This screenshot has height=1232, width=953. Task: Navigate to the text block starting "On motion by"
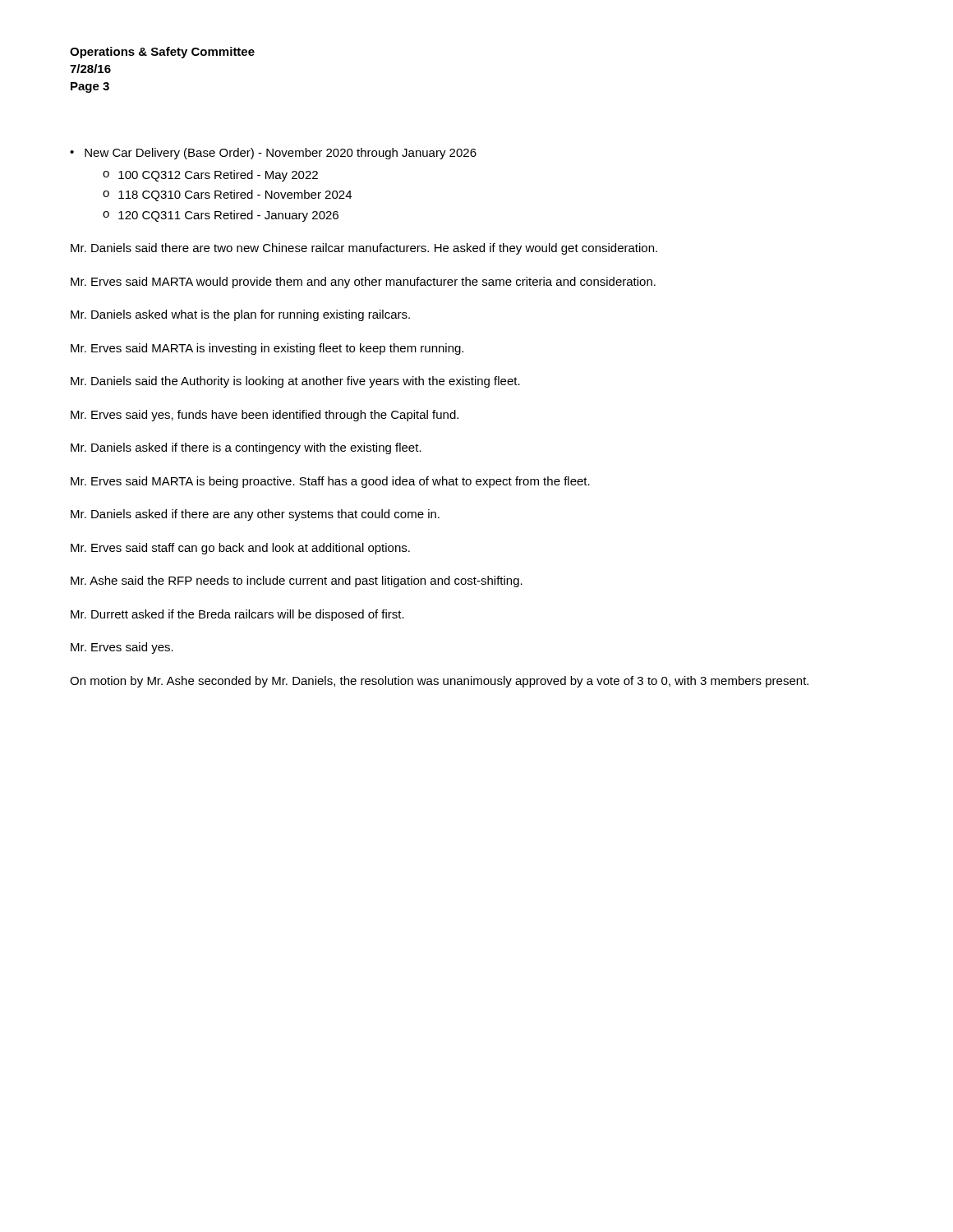pyautogui.click(x=440, y=680)
